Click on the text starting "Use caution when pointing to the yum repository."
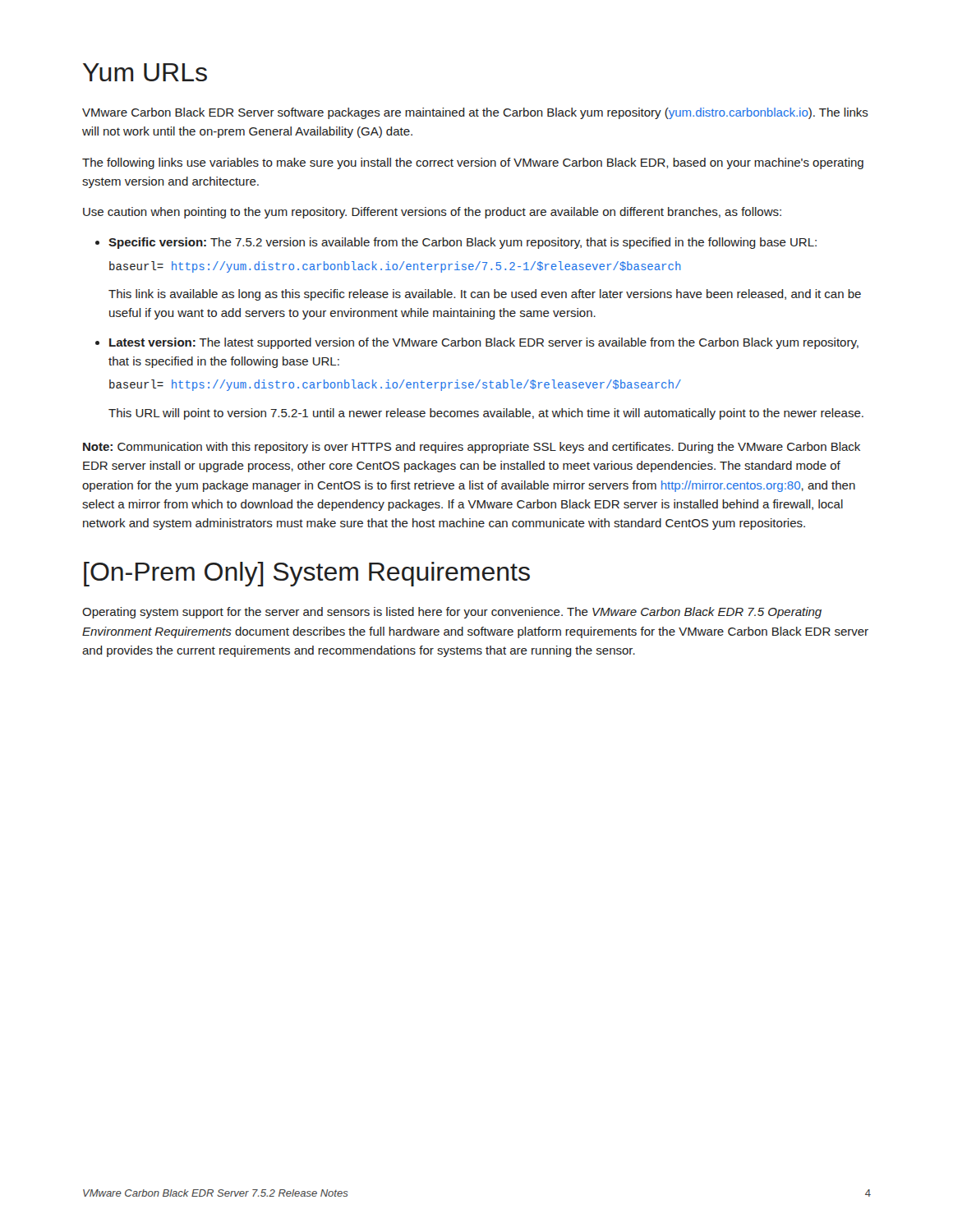Viewport: 953px width, 1232px height. tap(476, 212)
